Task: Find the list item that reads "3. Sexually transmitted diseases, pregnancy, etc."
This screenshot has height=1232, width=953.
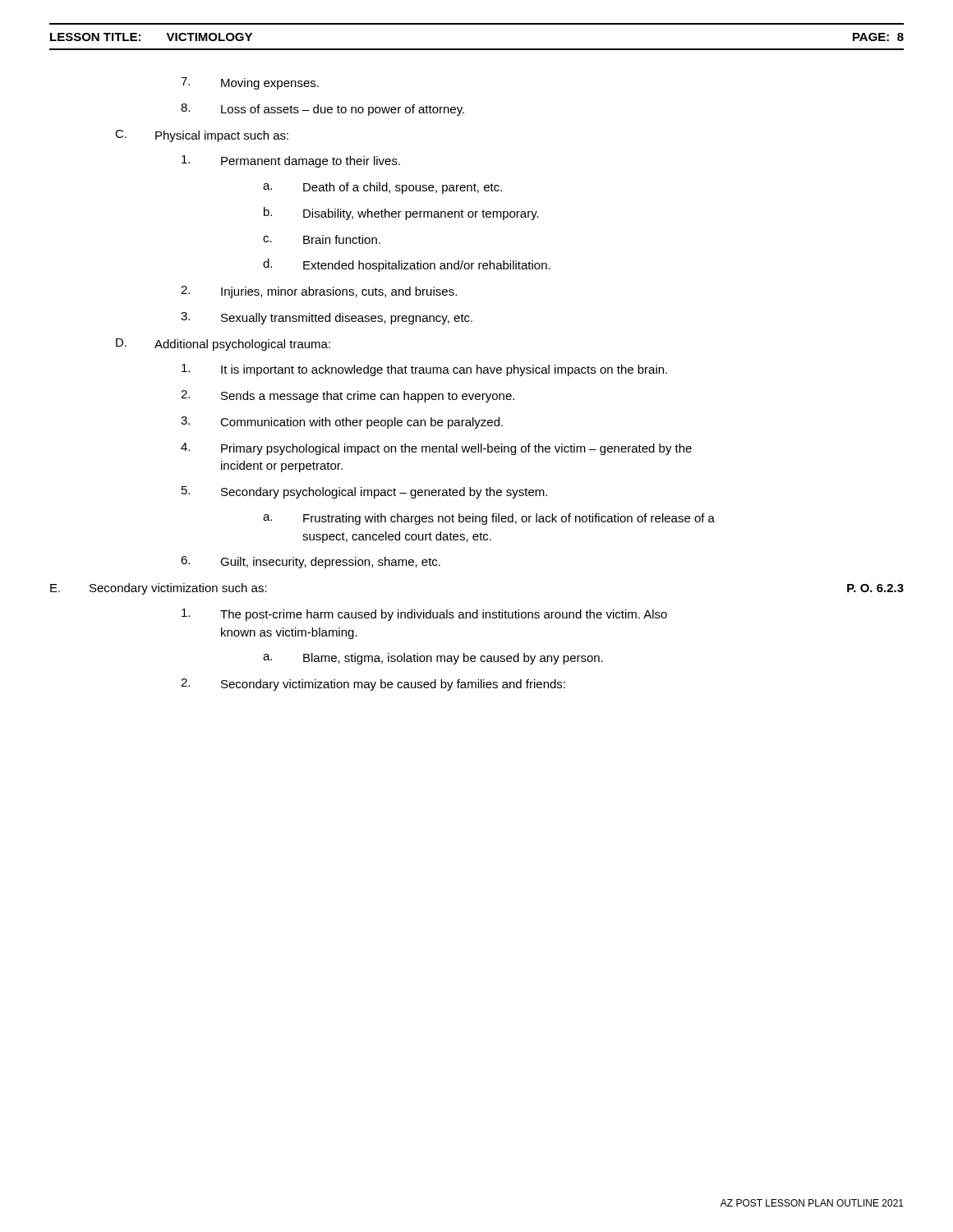Action: [x=327, y=318]
